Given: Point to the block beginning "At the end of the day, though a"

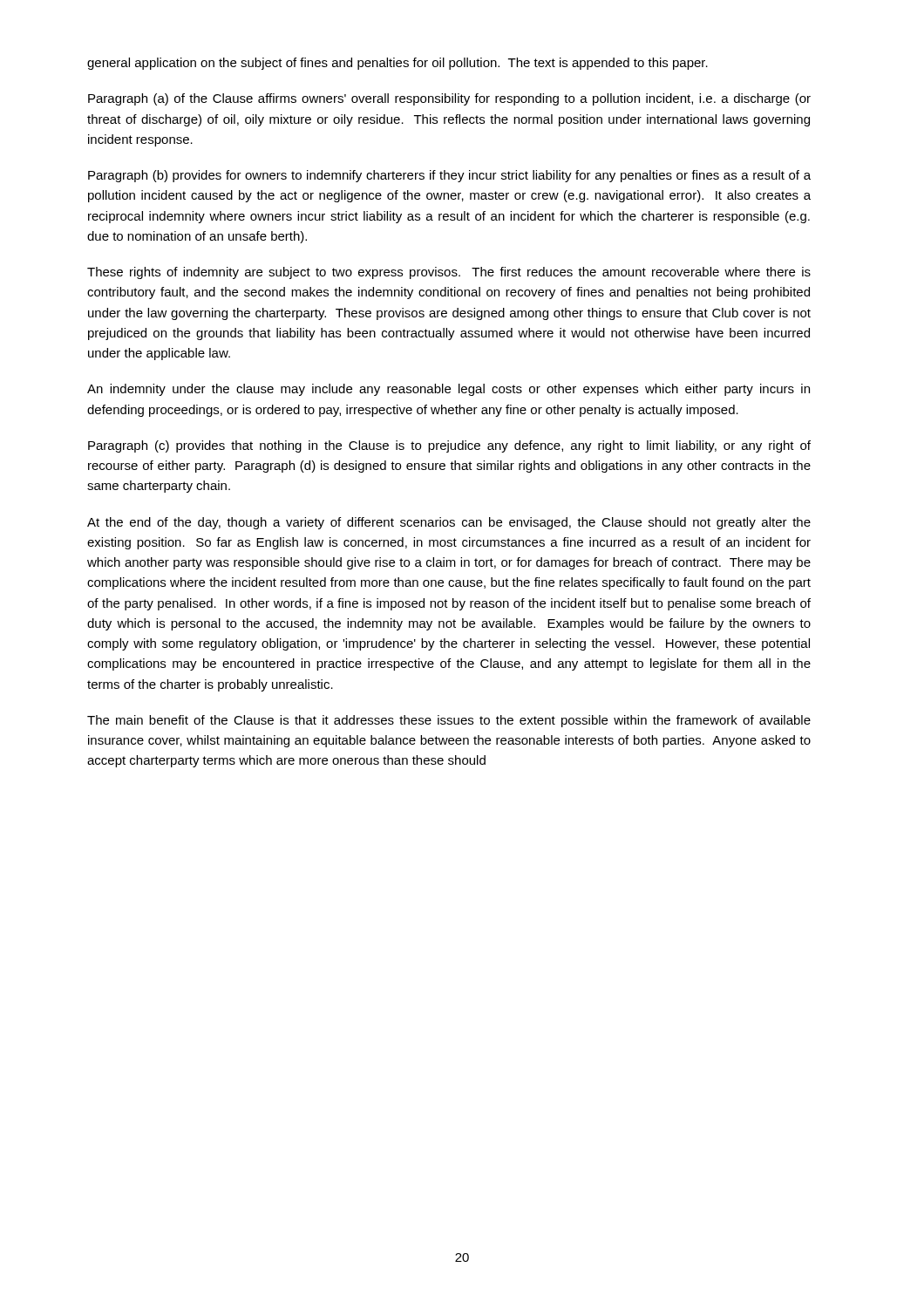Looking at the screenshot, I should click(x=449, y=603).
